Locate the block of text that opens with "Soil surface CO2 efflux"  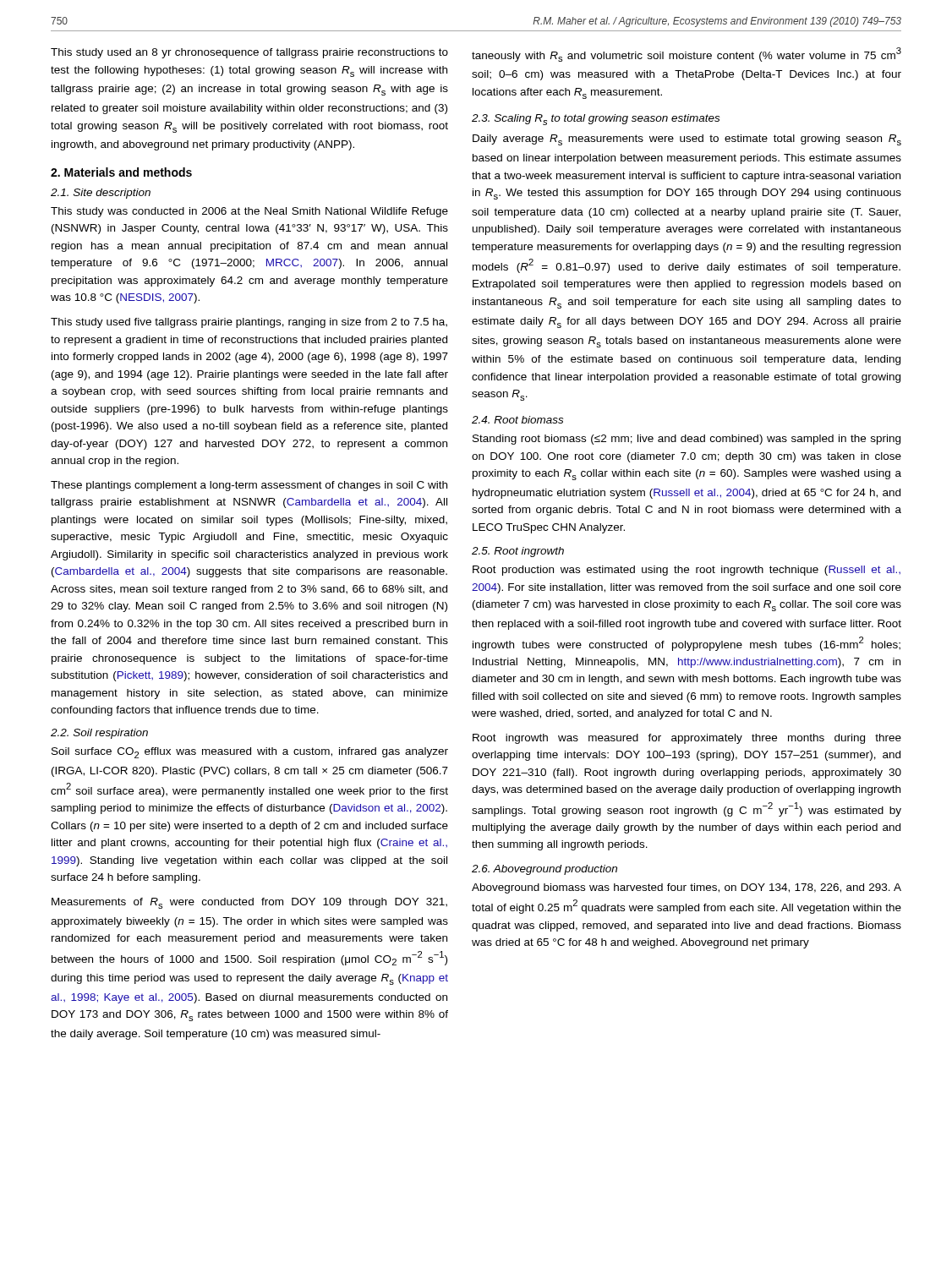tap(249, 893)
